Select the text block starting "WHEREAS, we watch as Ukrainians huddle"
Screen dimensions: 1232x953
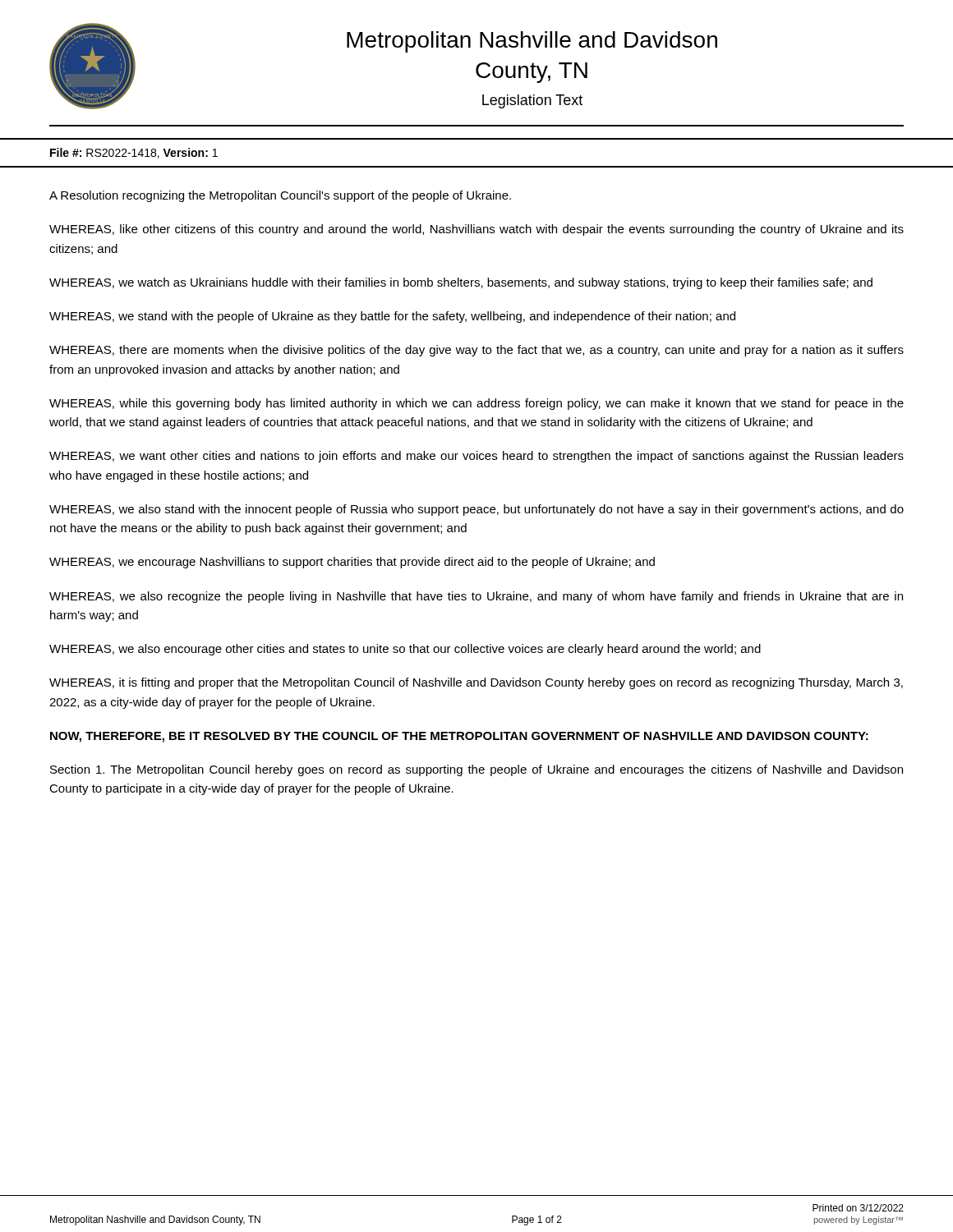(x=461, y=282)
